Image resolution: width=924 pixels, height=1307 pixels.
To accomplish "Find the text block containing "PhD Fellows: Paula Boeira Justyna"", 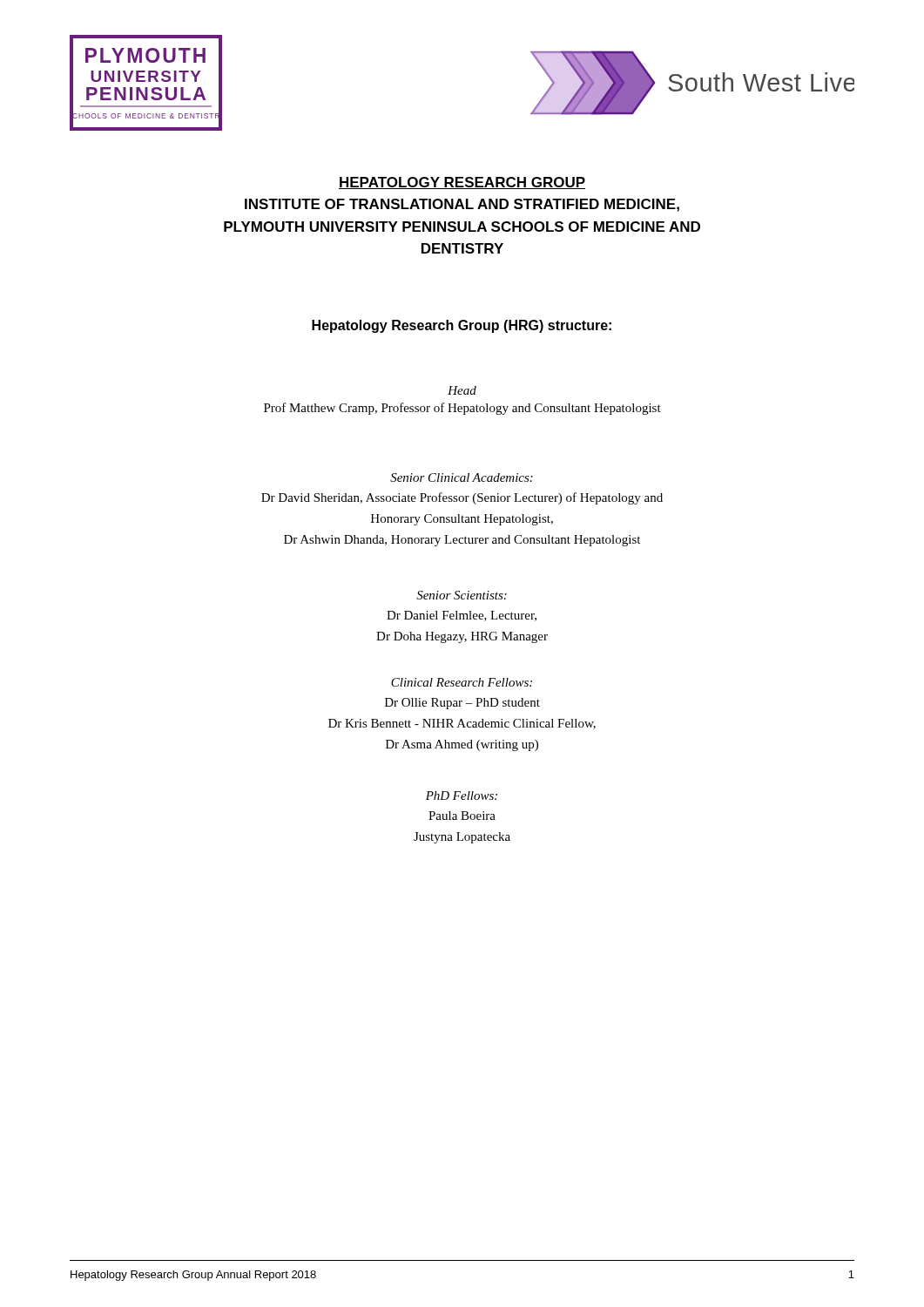I will [x=462, y=816].
